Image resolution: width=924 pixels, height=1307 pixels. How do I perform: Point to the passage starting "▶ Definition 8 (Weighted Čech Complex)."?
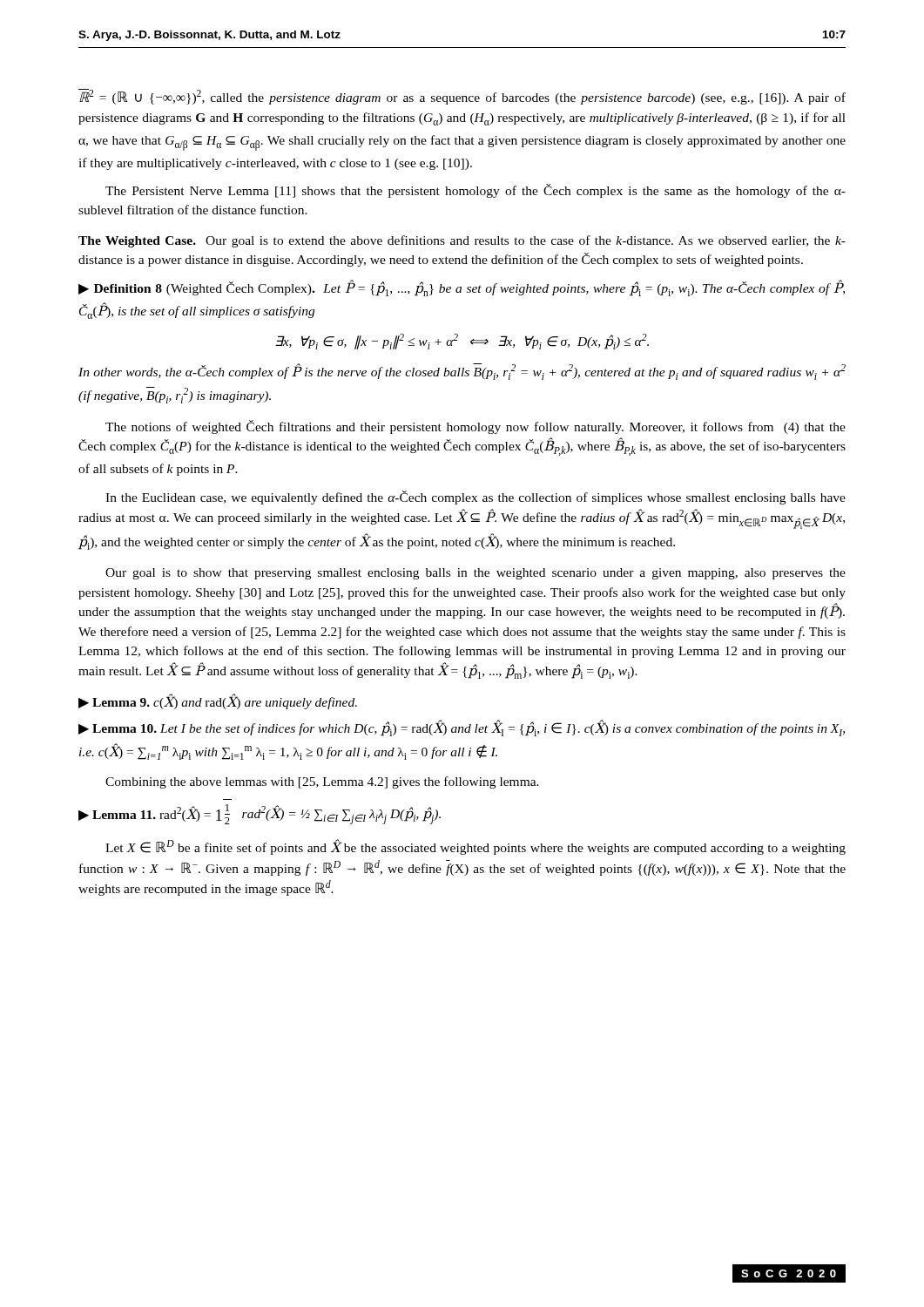[x=462, y=301]
